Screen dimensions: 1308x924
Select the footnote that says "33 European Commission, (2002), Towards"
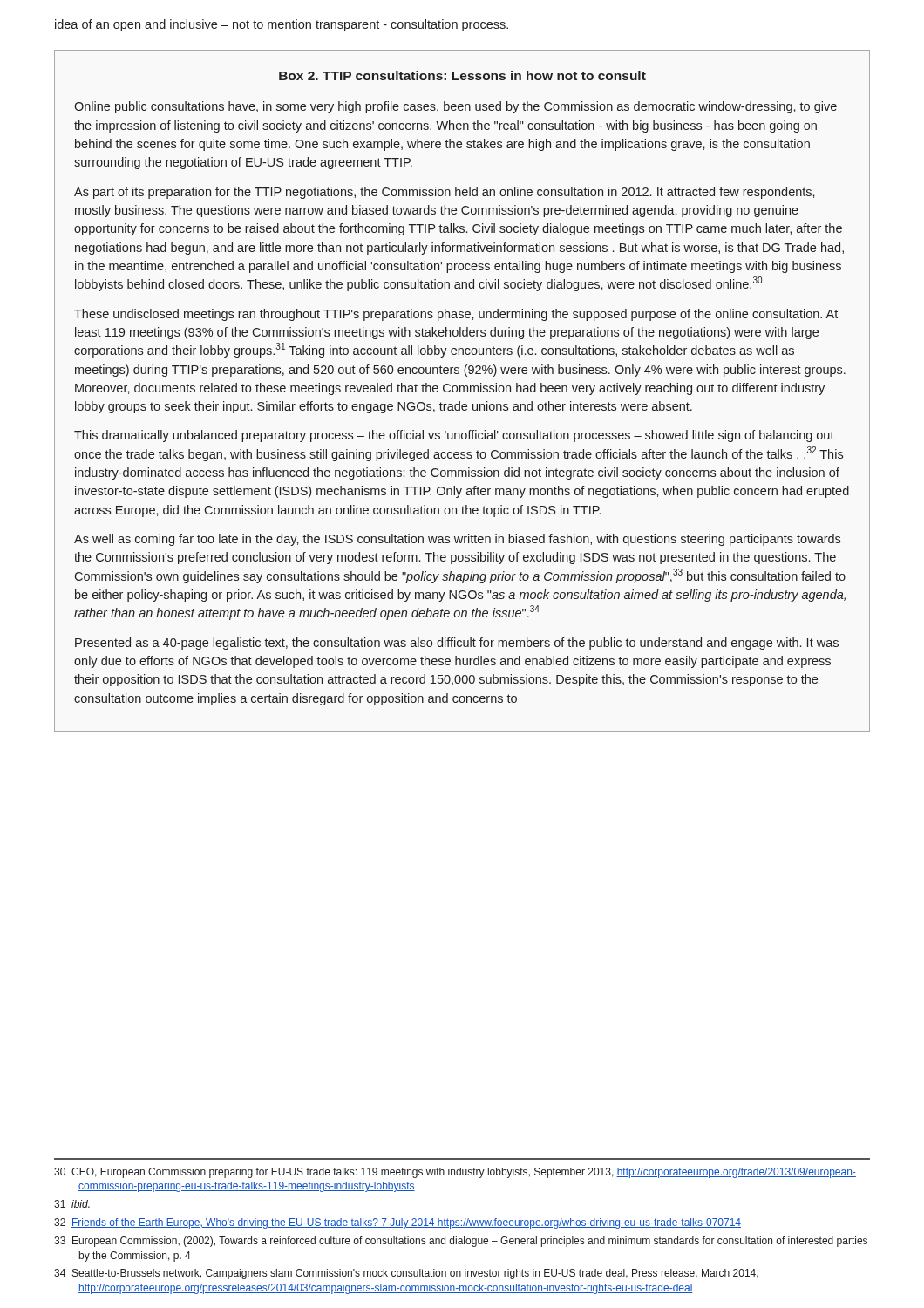[x=461, y=1248]
